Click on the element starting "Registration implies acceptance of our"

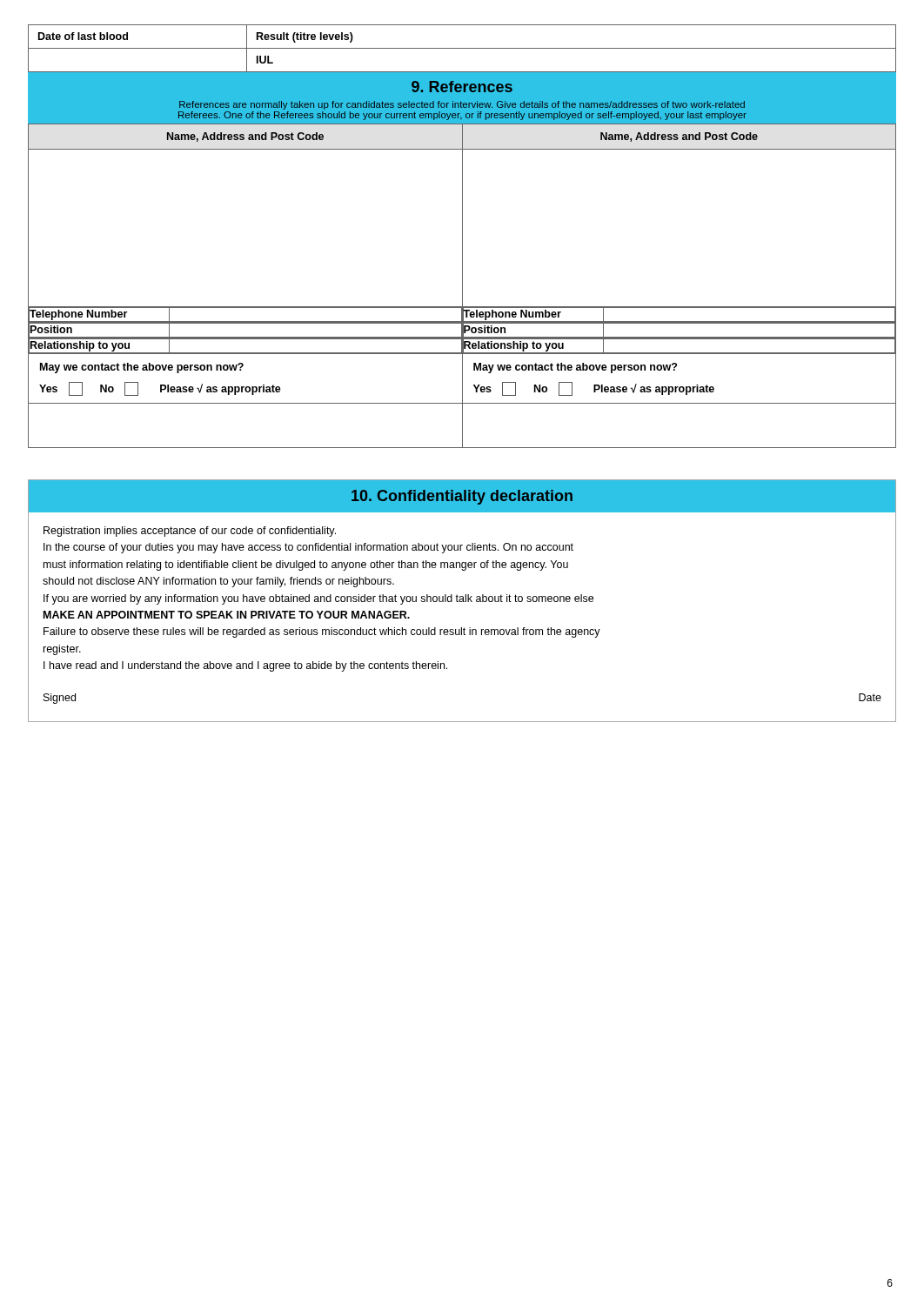tap(462, 617)
